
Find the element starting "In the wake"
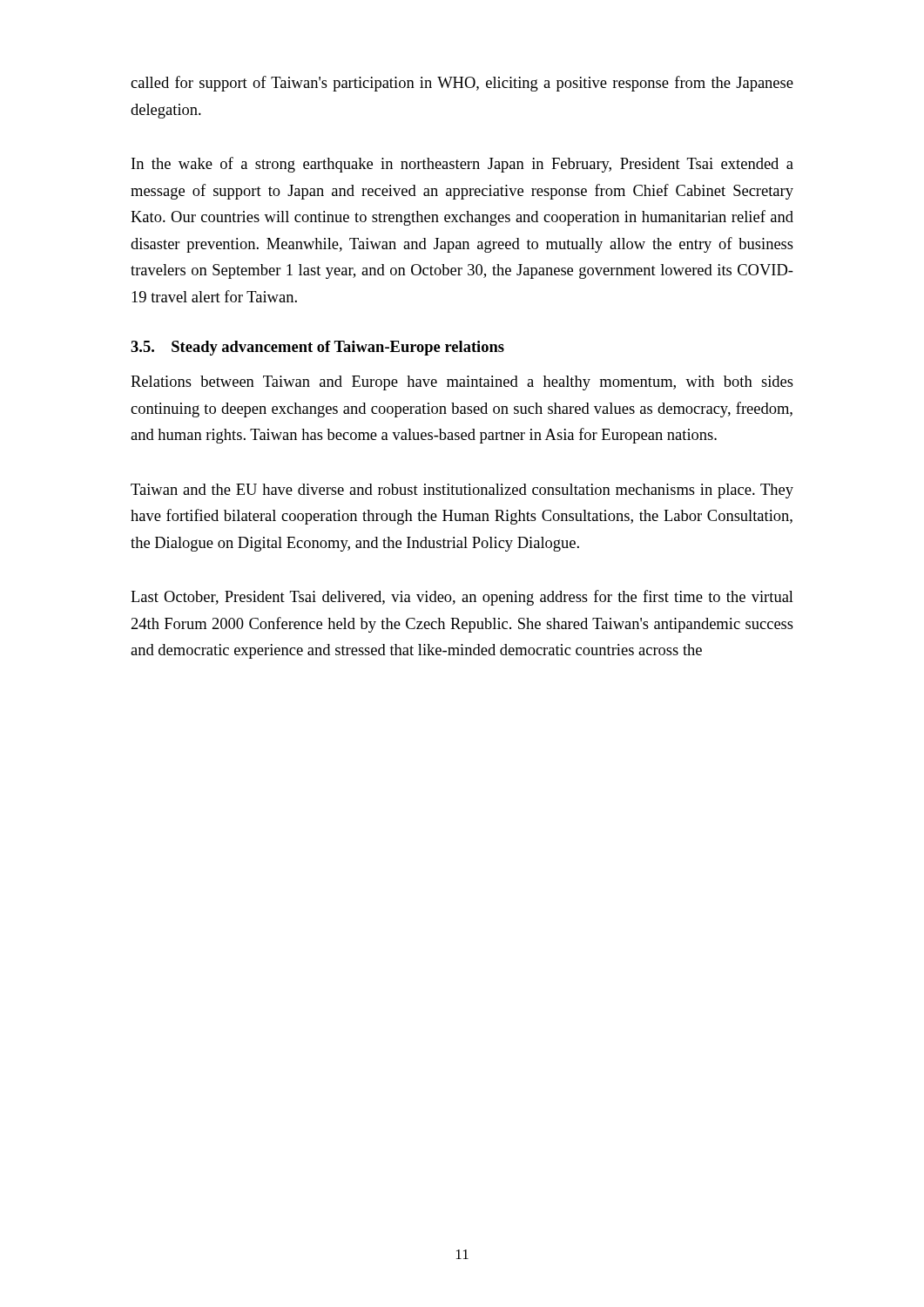pyautogui.click(x=462, y=230)
